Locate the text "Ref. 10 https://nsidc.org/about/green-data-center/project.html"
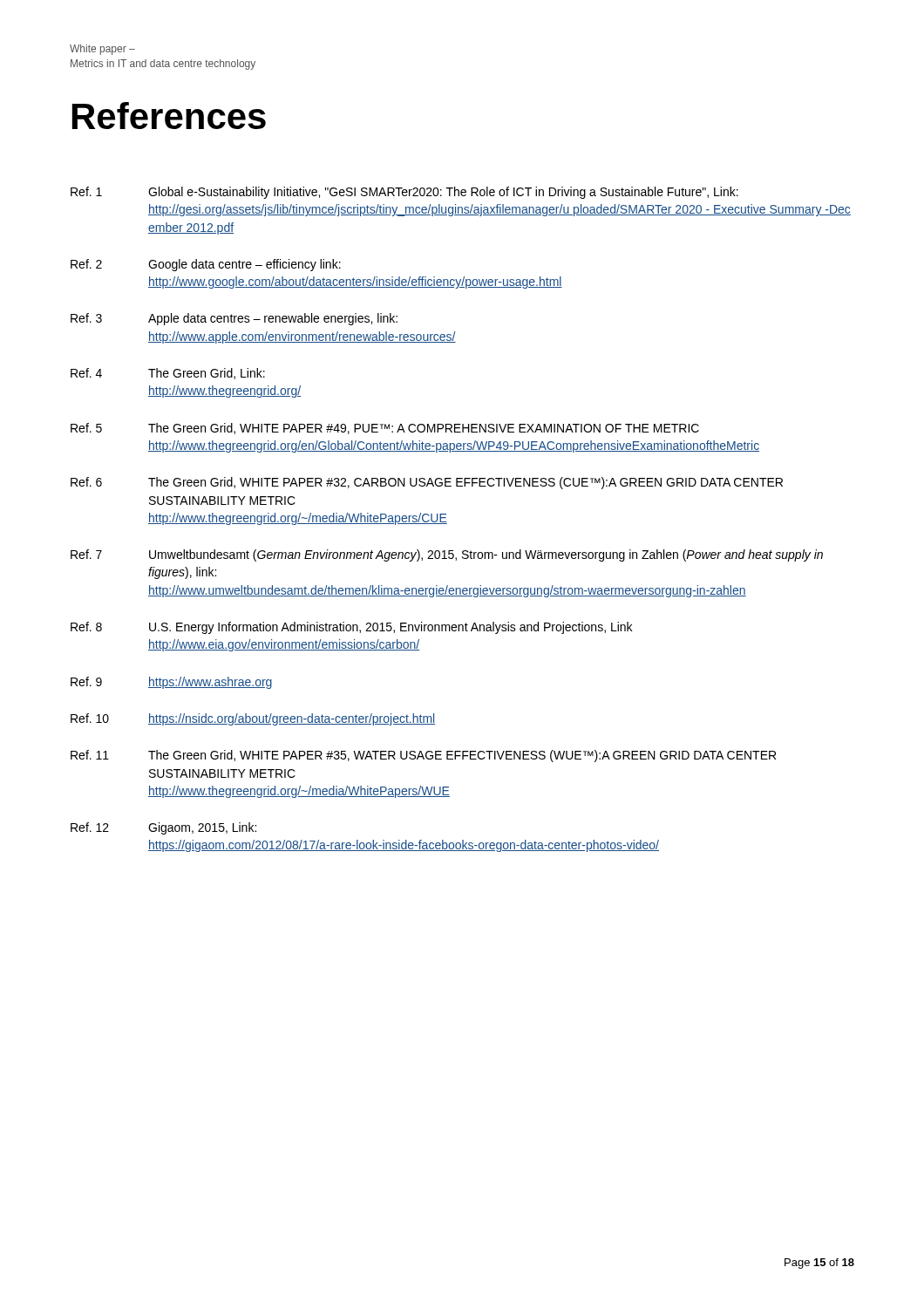 [253, 719]
